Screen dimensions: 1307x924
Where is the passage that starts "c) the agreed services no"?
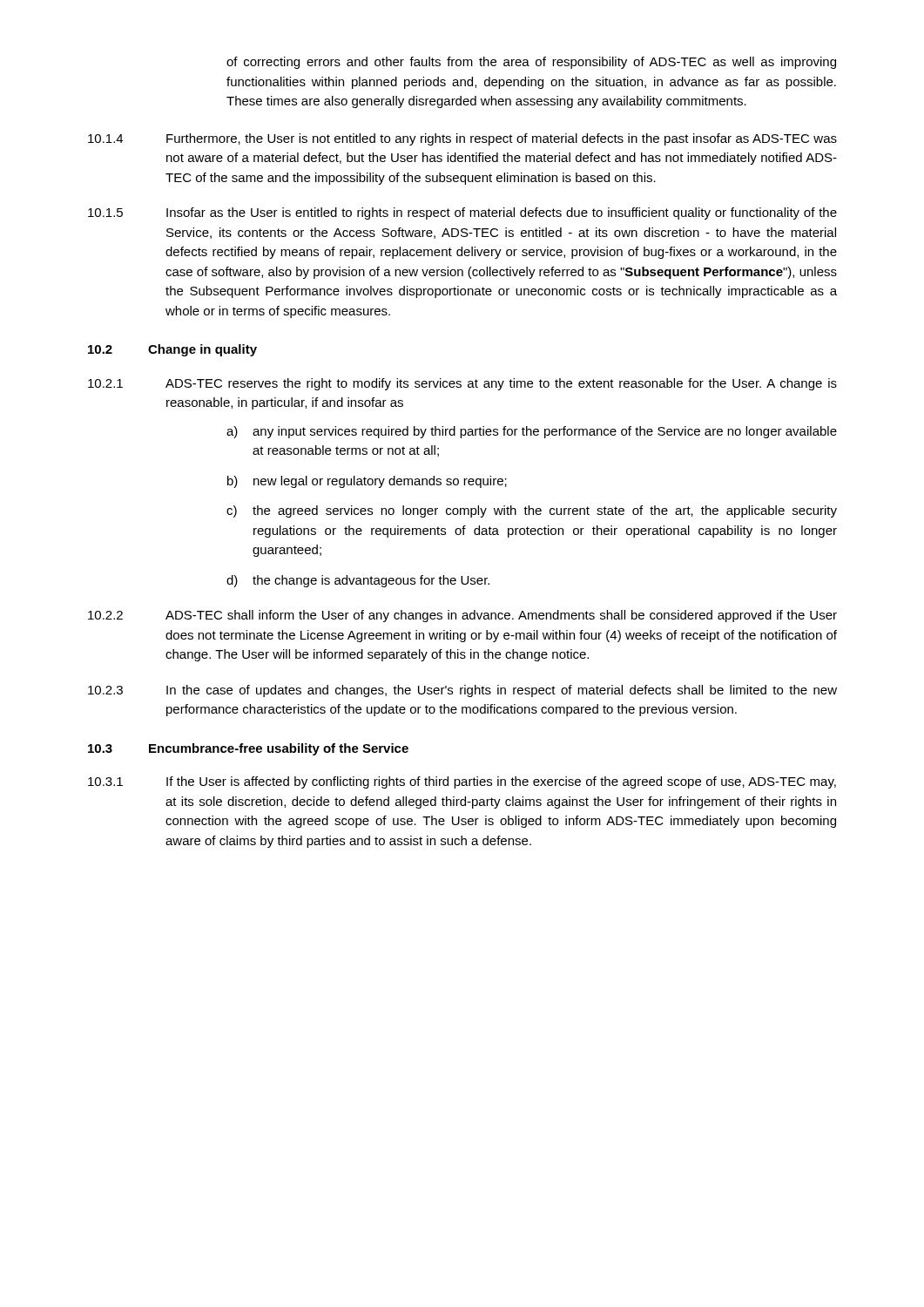coord(532,530)
